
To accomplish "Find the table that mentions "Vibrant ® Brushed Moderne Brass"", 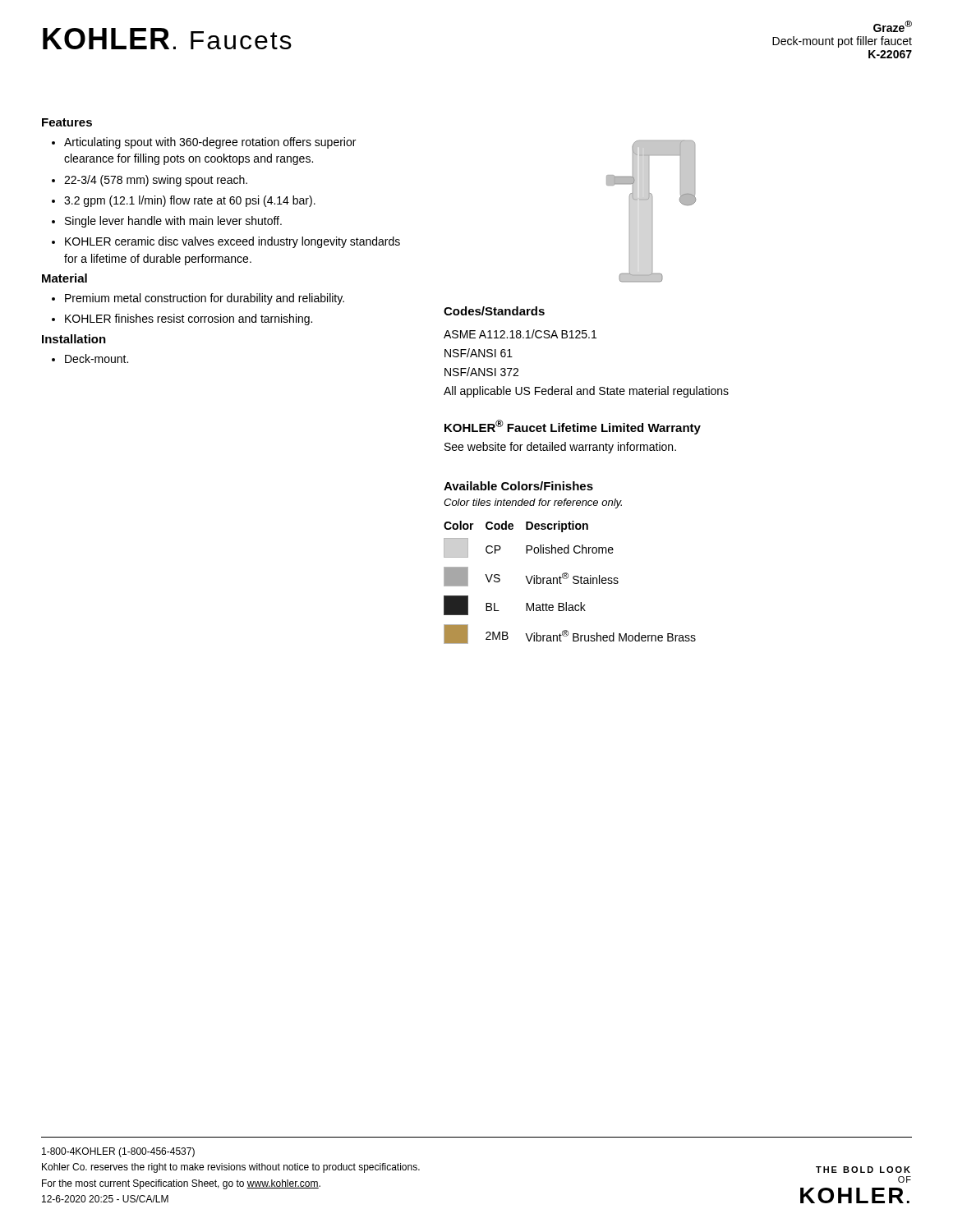I will pos(678,583).
